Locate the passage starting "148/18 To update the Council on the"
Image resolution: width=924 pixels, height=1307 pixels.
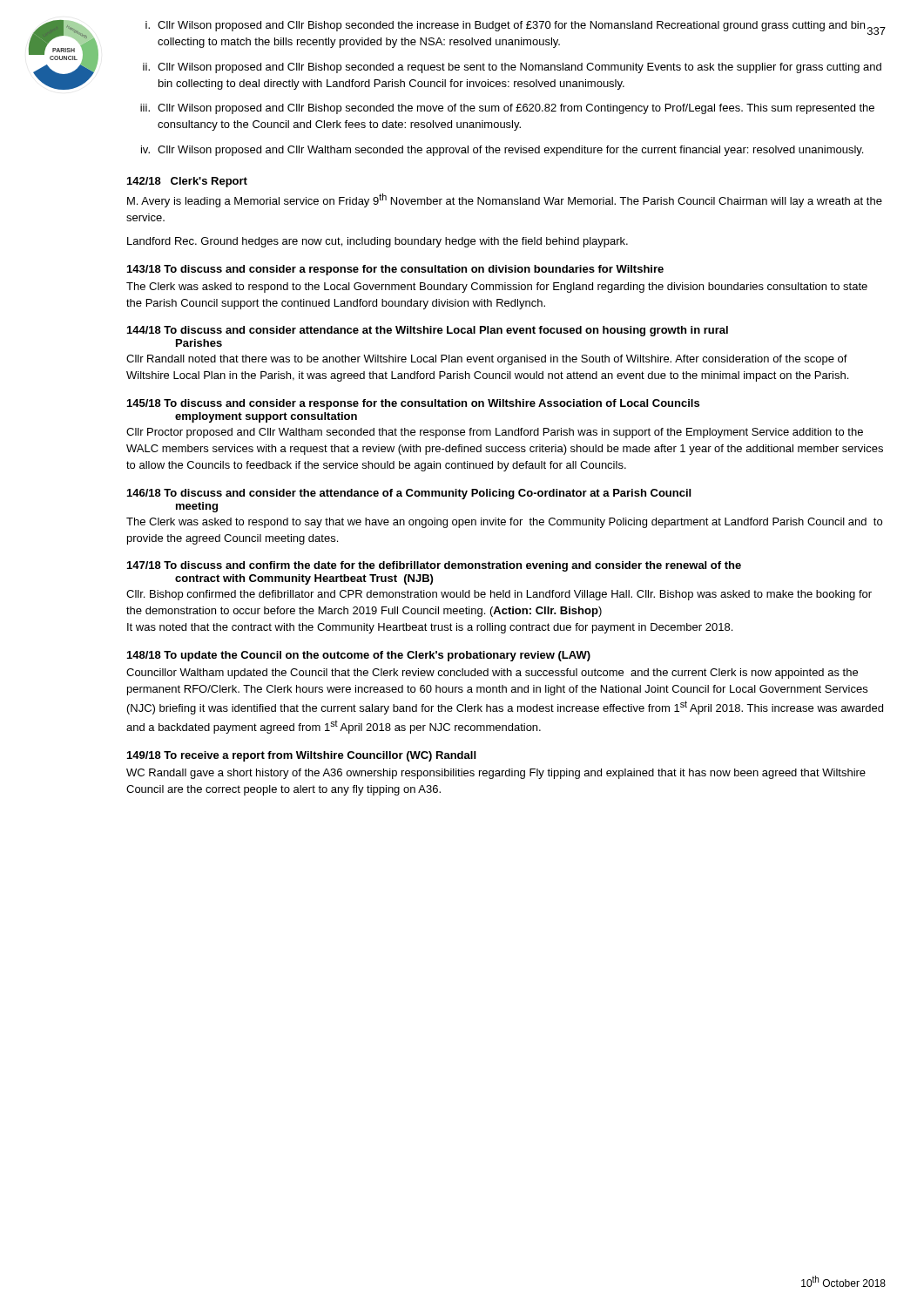[x=358, y=655]
